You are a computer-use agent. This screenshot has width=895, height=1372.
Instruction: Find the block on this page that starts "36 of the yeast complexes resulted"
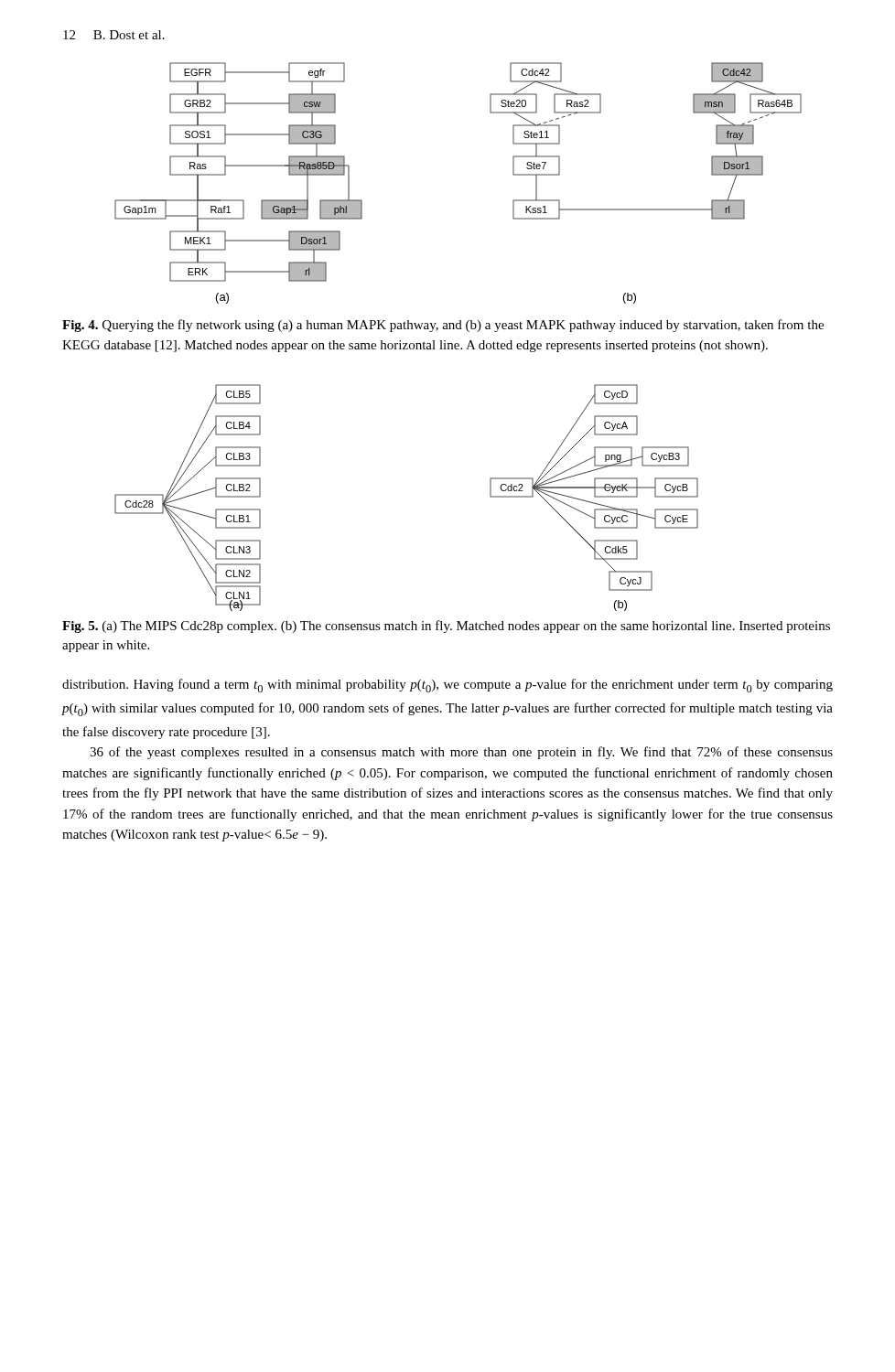pos(448,793)
